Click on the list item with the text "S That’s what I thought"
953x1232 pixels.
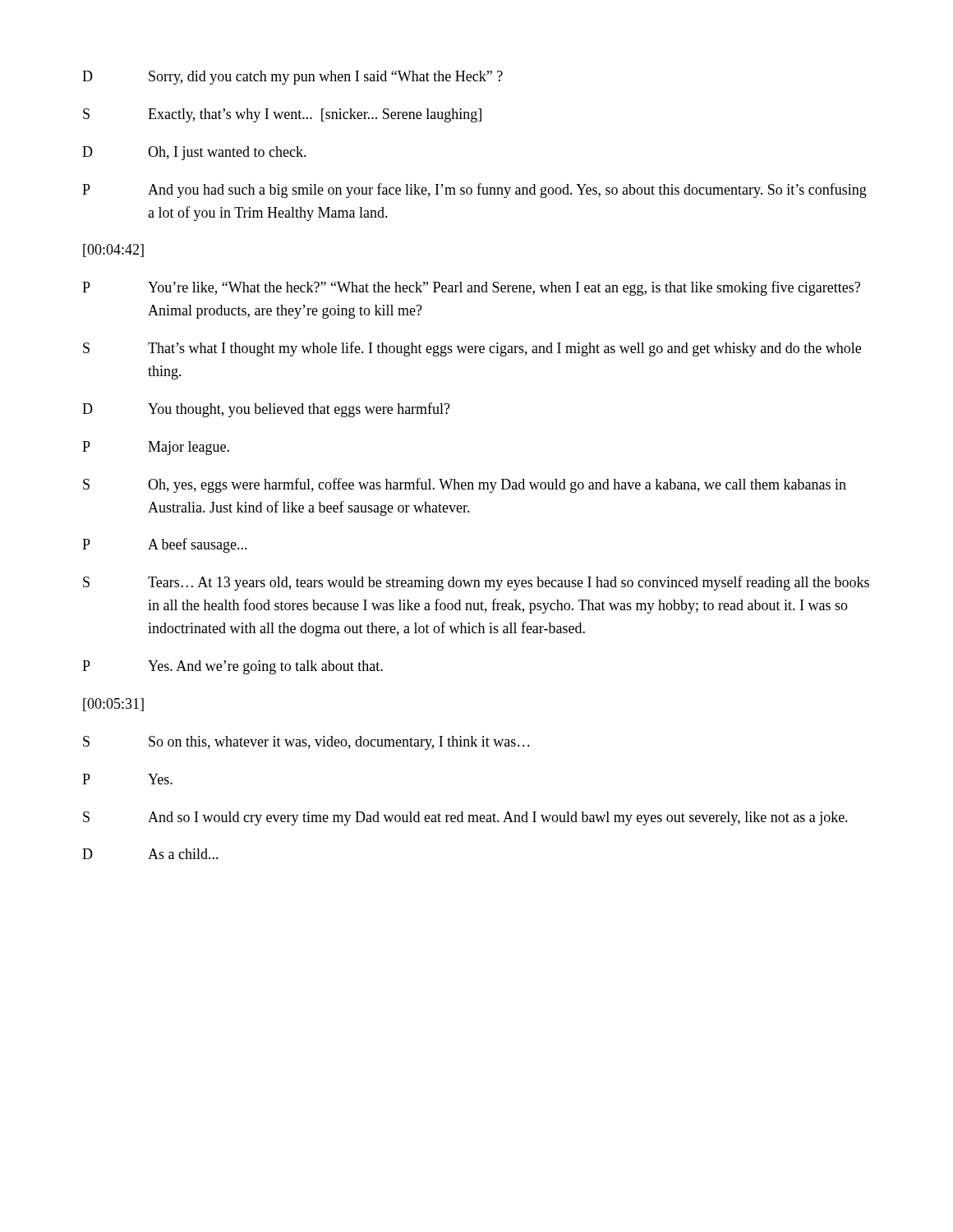[x=476, y=361]
